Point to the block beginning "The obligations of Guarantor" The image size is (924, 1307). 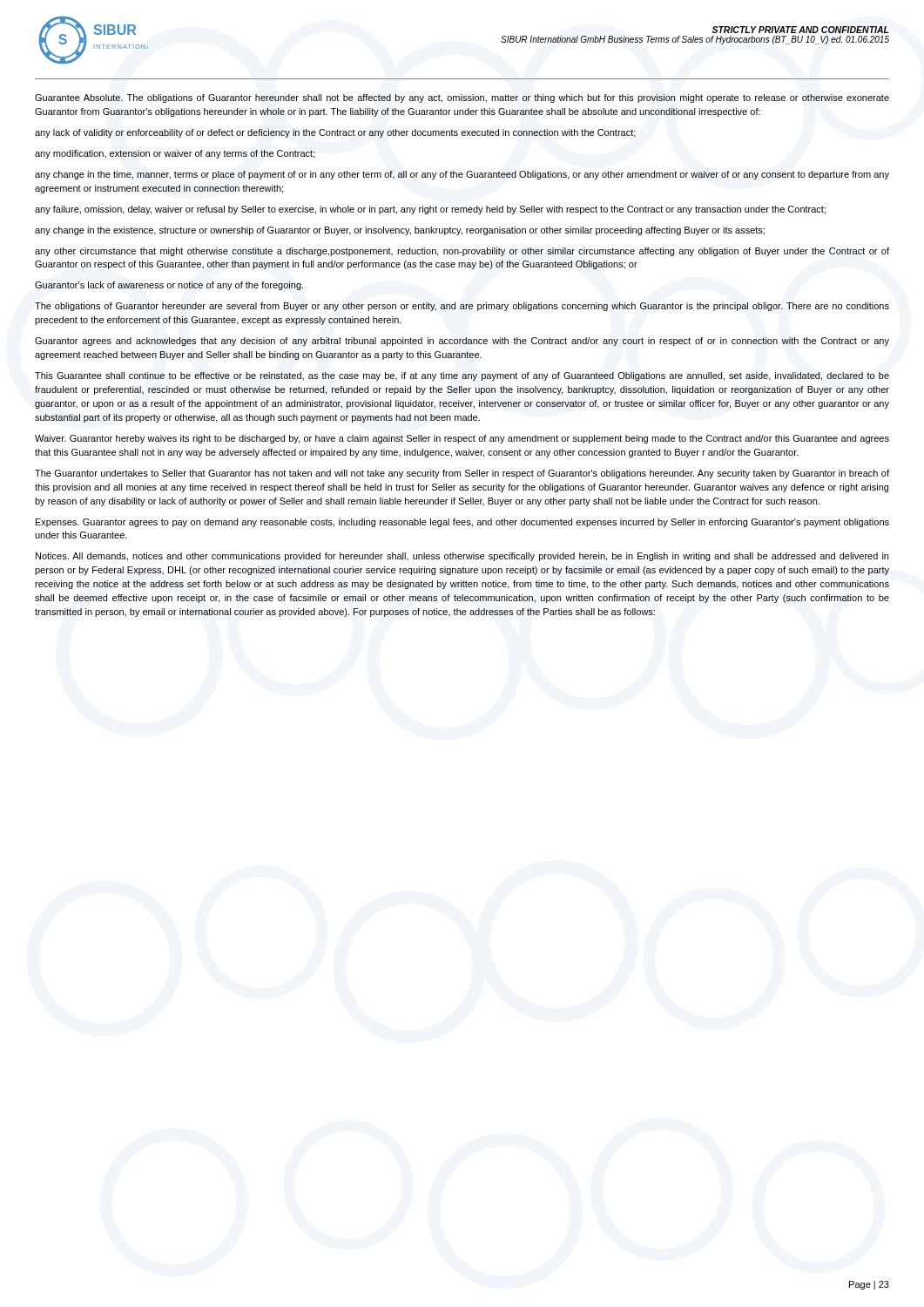coord(462,313)
